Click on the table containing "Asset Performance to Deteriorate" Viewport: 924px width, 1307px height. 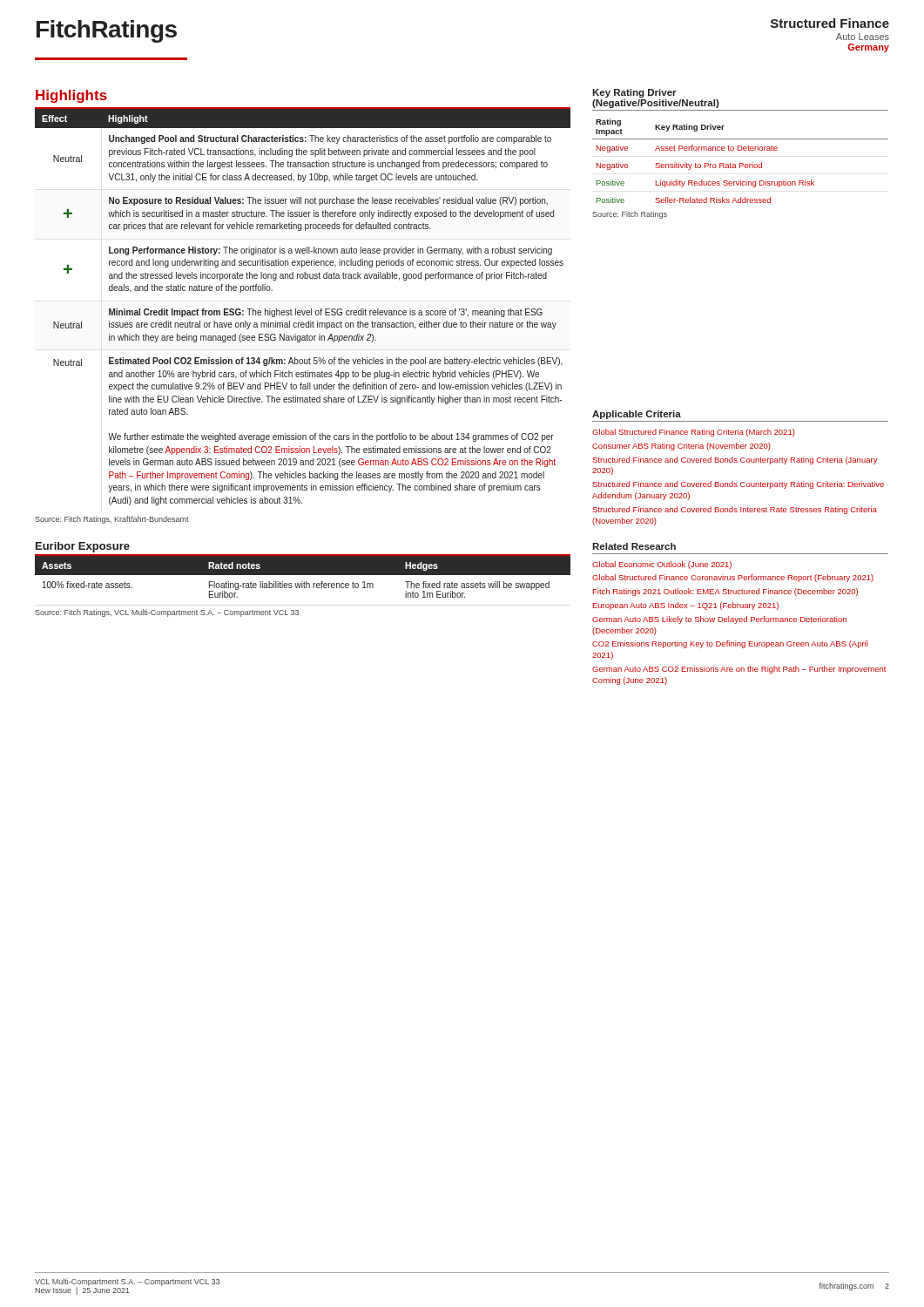740,153
